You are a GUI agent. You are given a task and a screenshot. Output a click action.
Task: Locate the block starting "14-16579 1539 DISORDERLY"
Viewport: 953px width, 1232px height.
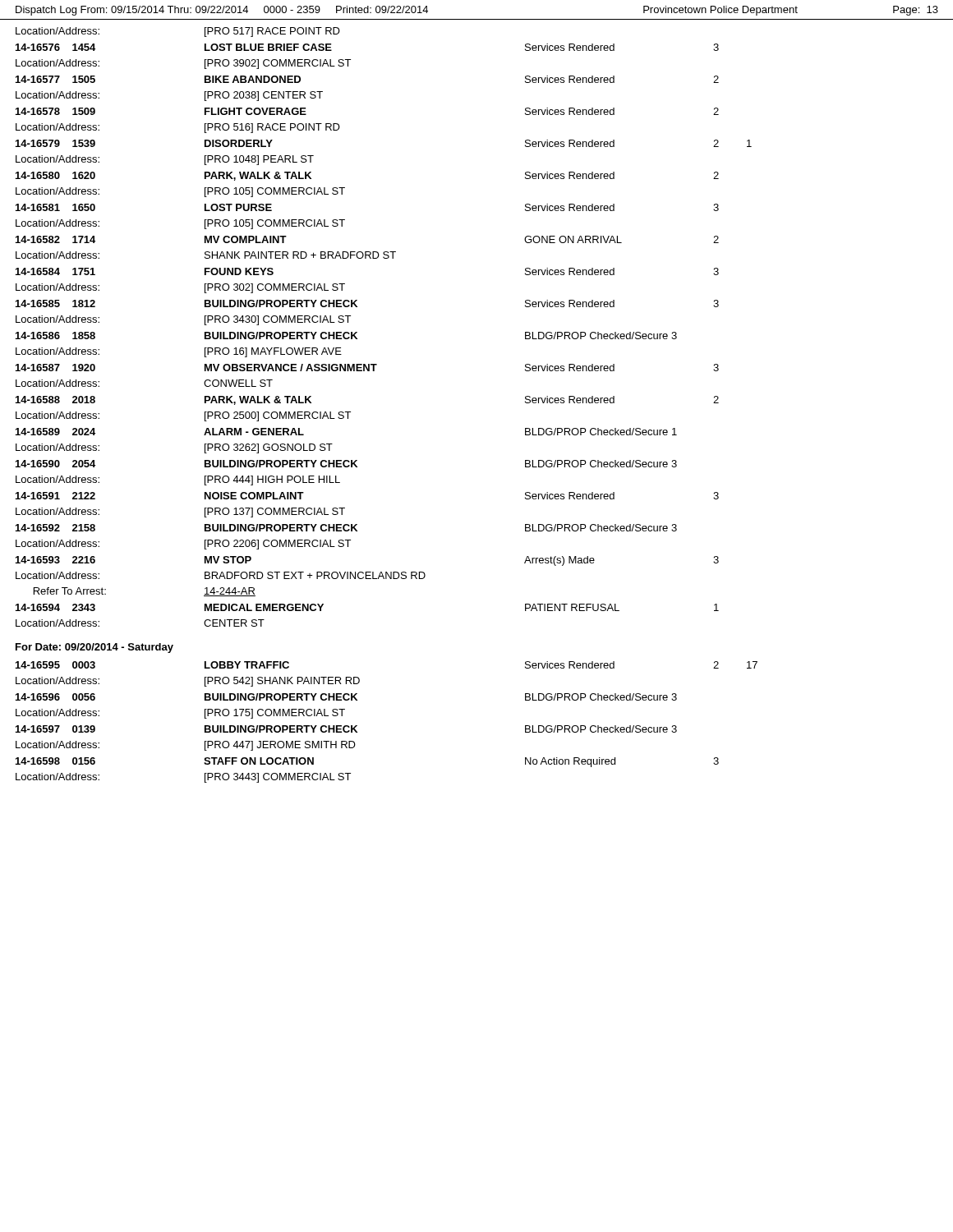(x=45, y=143)
